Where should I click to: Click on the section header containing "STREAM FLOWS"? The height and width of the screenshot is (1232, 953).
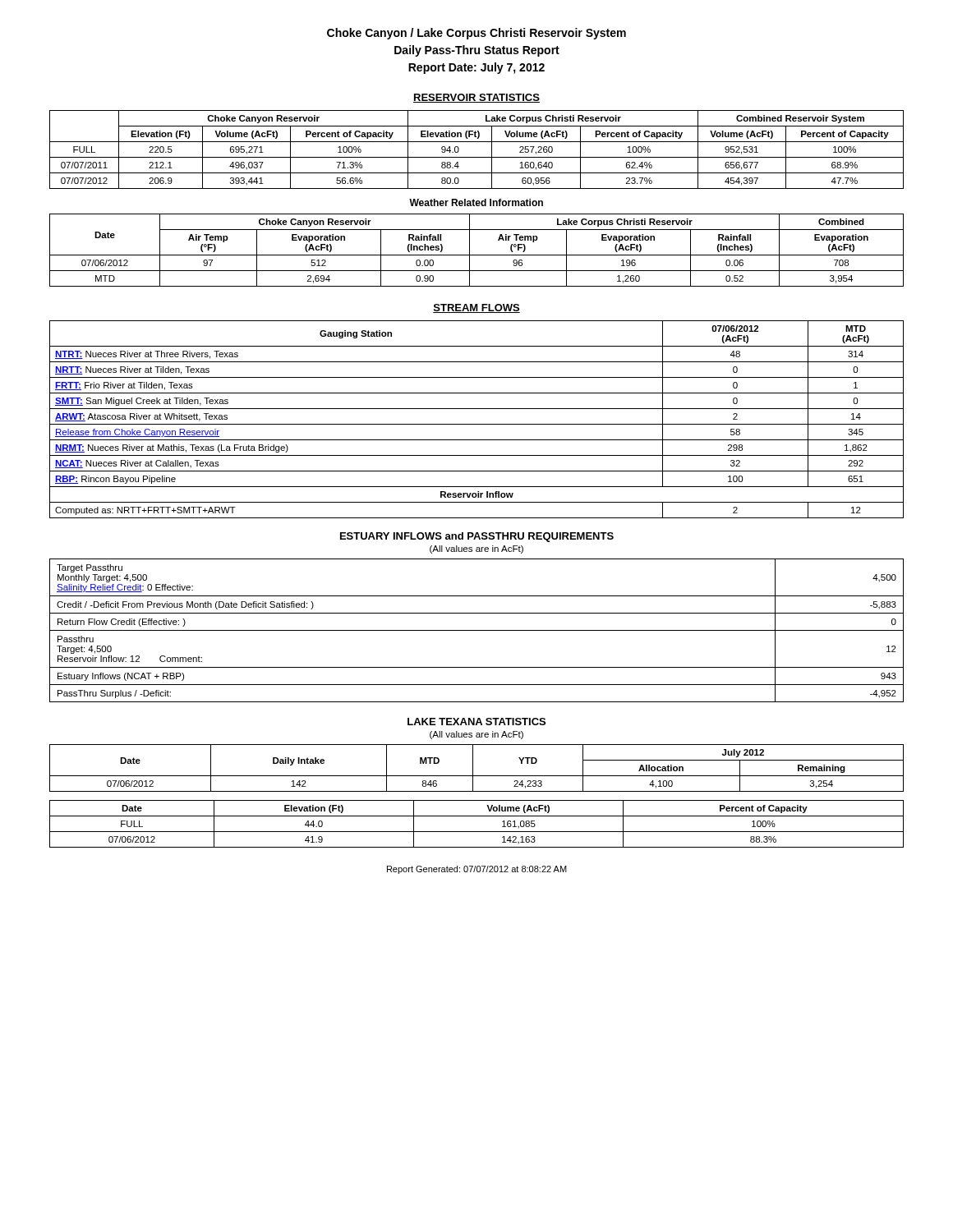[476, 308]
